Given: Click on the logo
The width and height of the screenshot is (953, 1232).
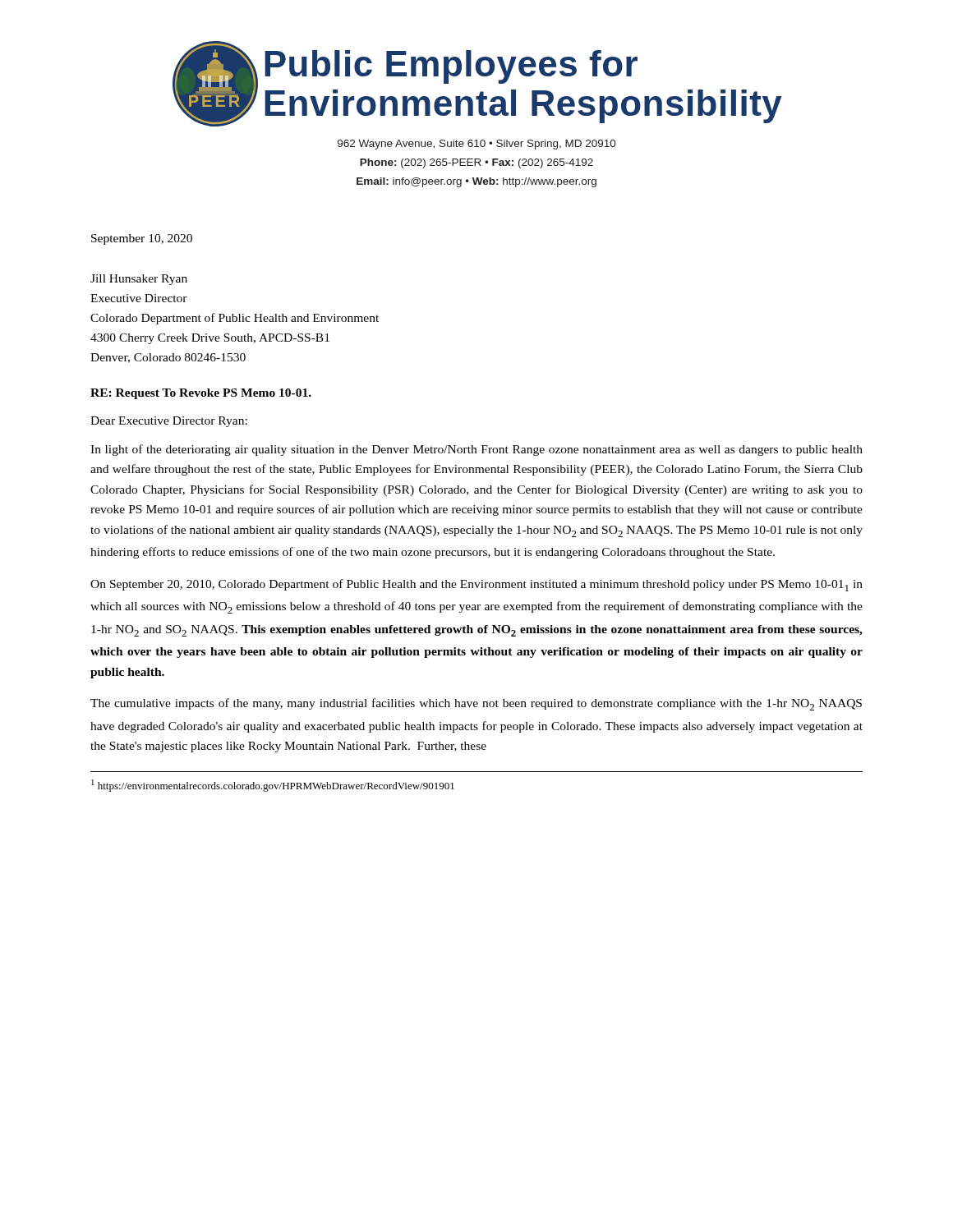Looking at the screenshot, I should pyautogui.click(x=476, y=103).
